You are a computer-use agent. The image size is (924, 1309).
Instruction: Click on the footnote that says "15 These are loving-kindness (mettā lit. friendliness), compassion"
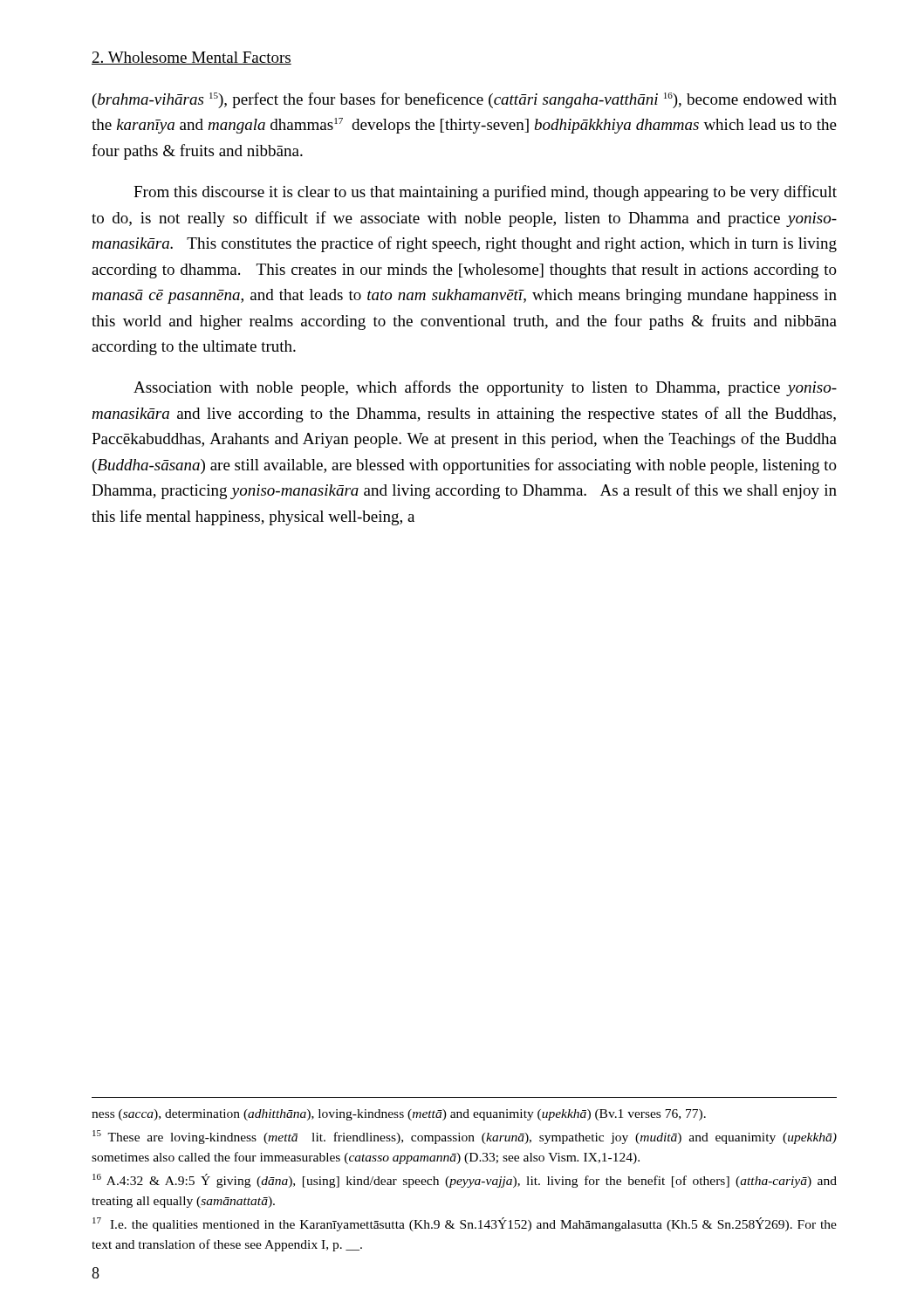click(x=464, y=1146)
